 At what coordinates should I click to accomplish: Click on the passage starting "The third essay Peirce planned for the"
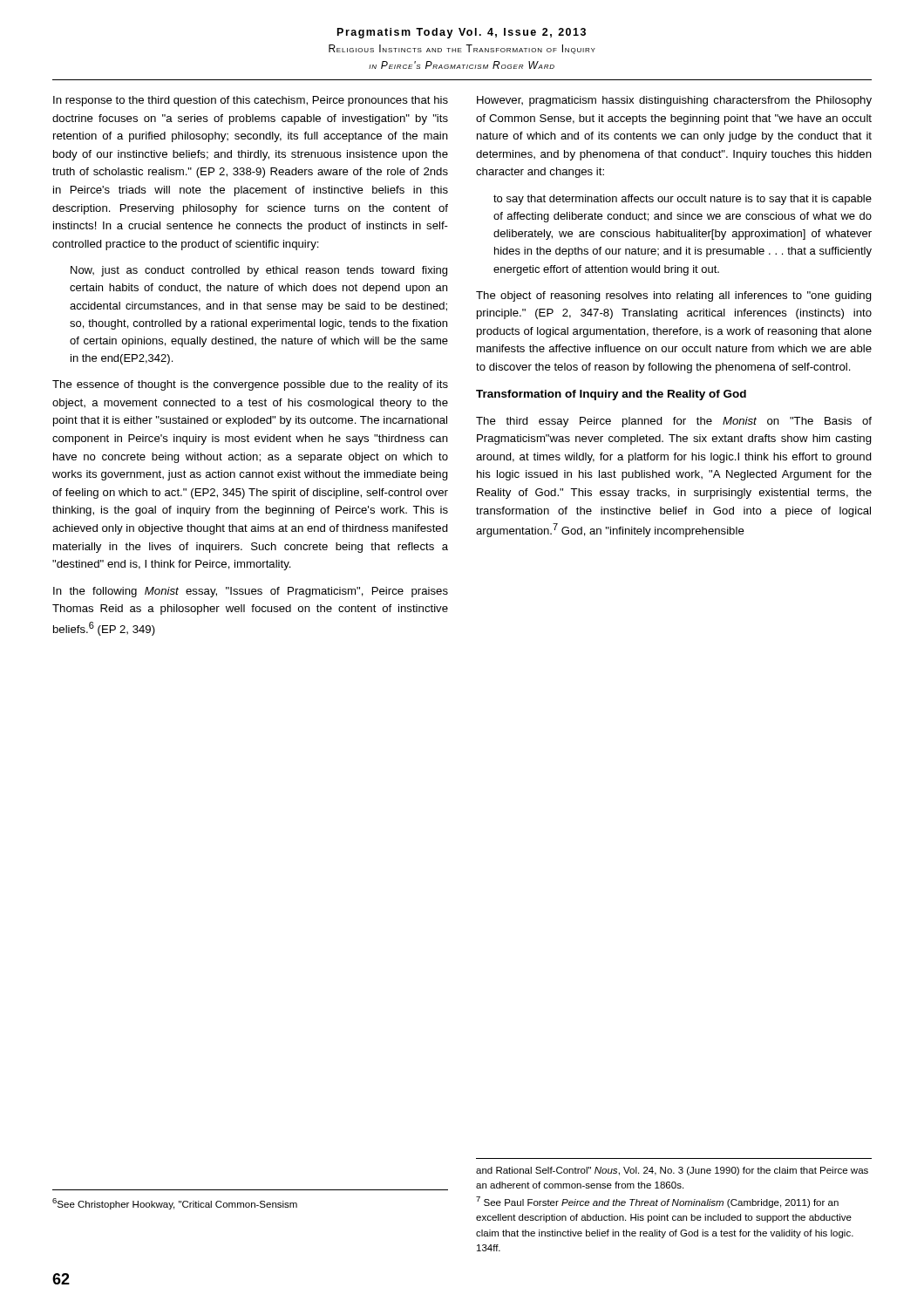click(674, 476)
